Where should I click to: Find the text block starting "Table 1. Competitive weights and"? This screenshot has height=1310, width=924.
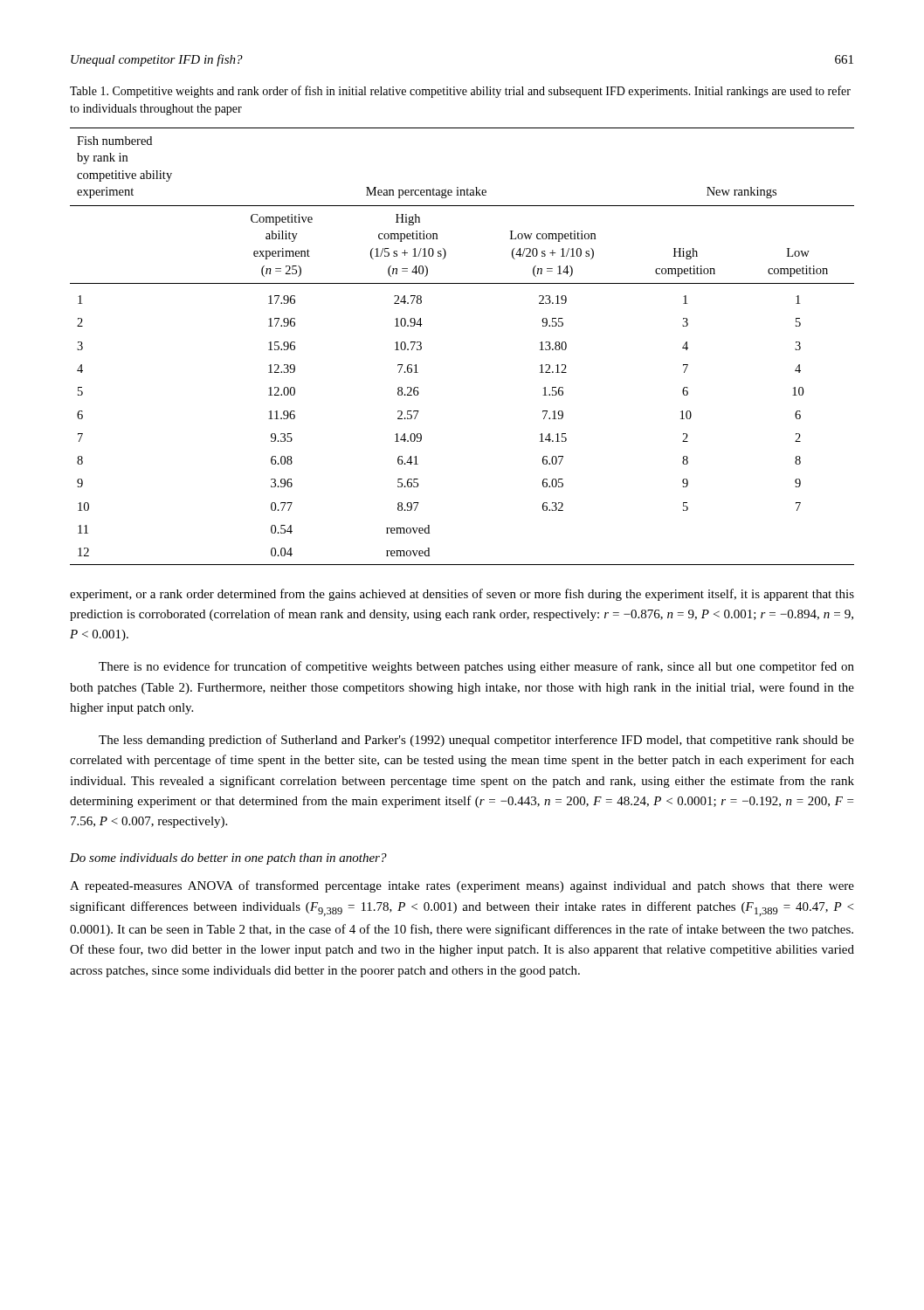pos(460,100)
